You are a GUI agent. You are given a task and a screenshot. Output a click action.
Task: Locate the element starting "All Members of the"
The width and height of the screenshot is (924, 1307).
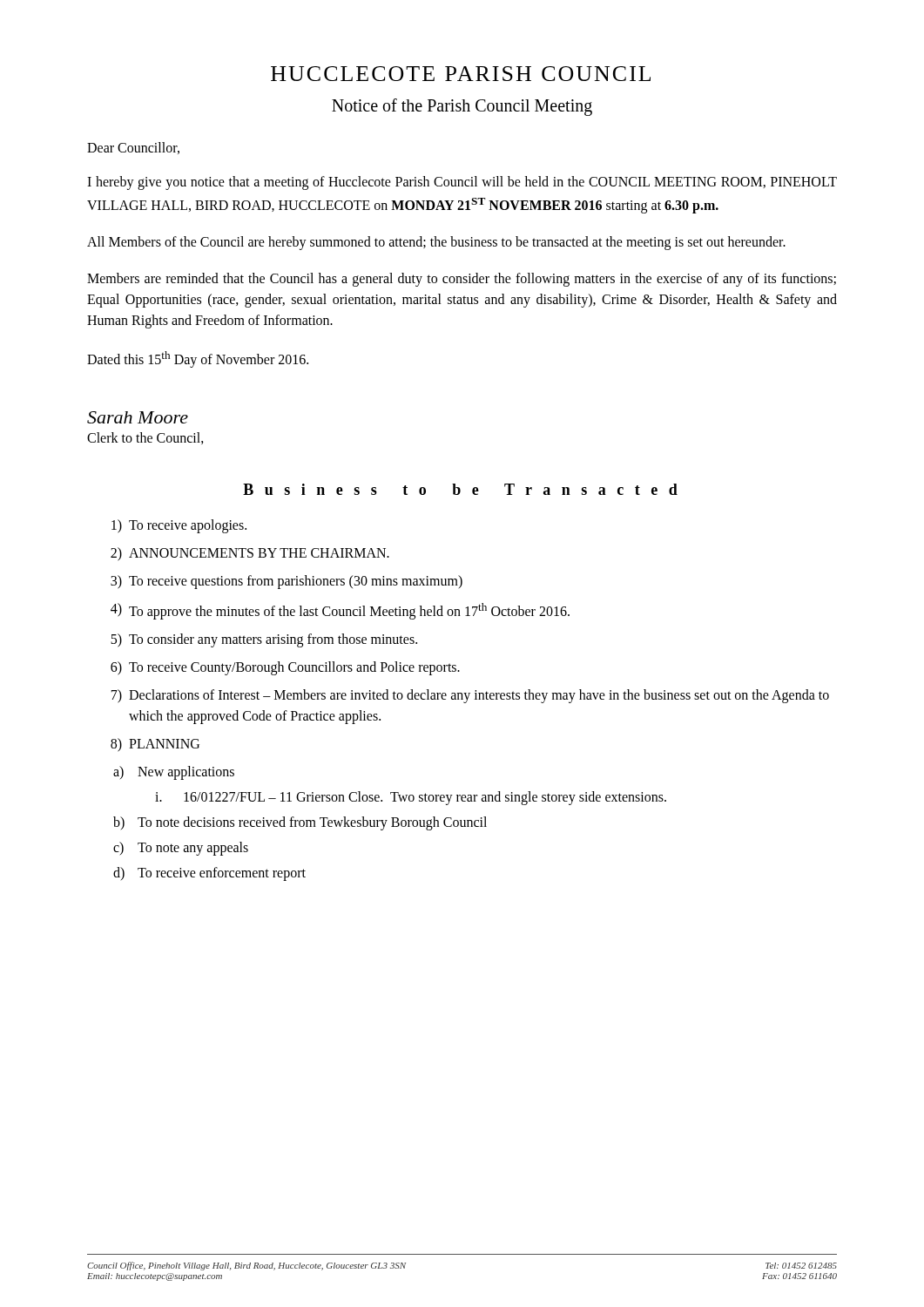(437, 242)
